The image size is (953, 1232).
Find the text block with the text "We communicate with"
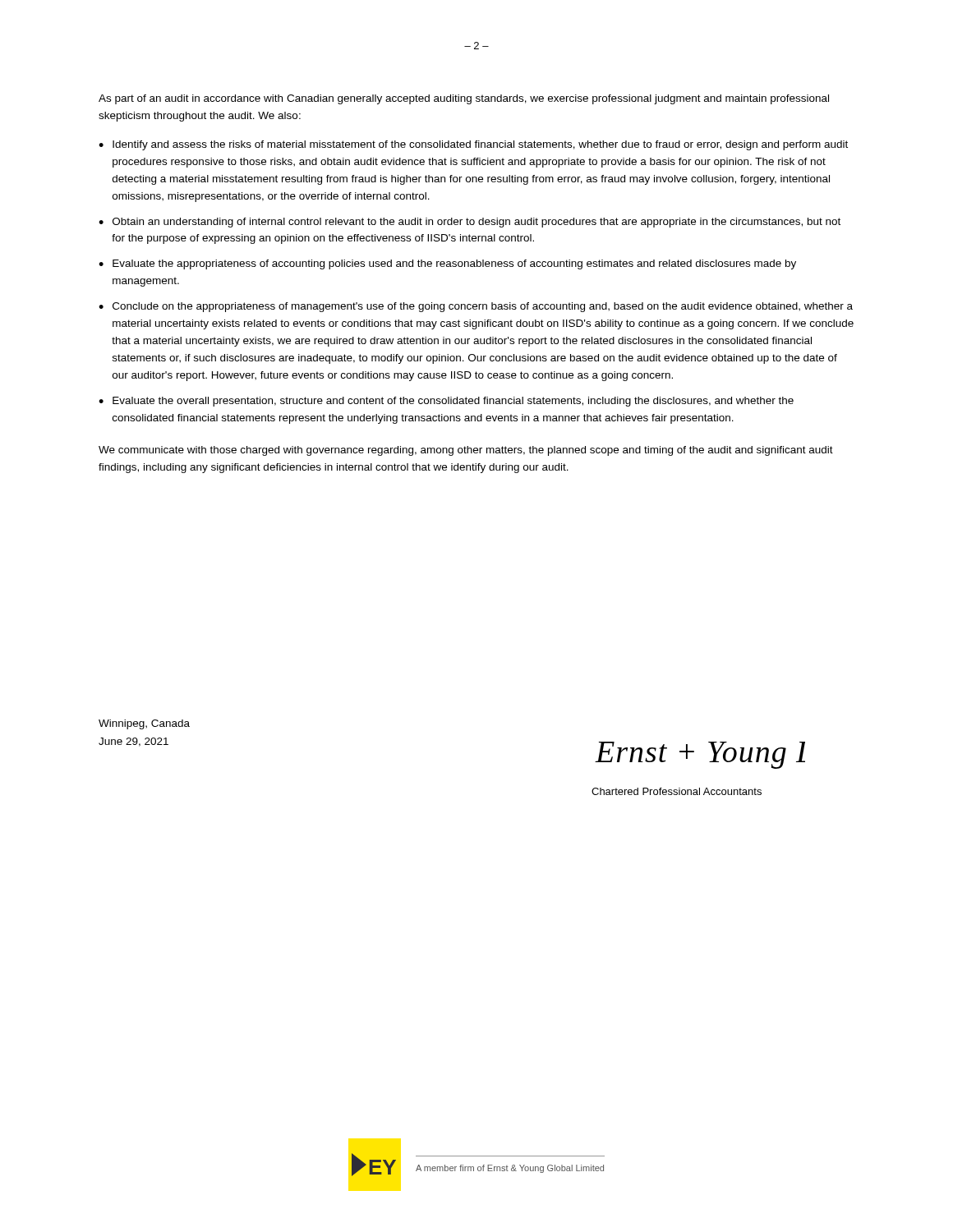point(466,458)
